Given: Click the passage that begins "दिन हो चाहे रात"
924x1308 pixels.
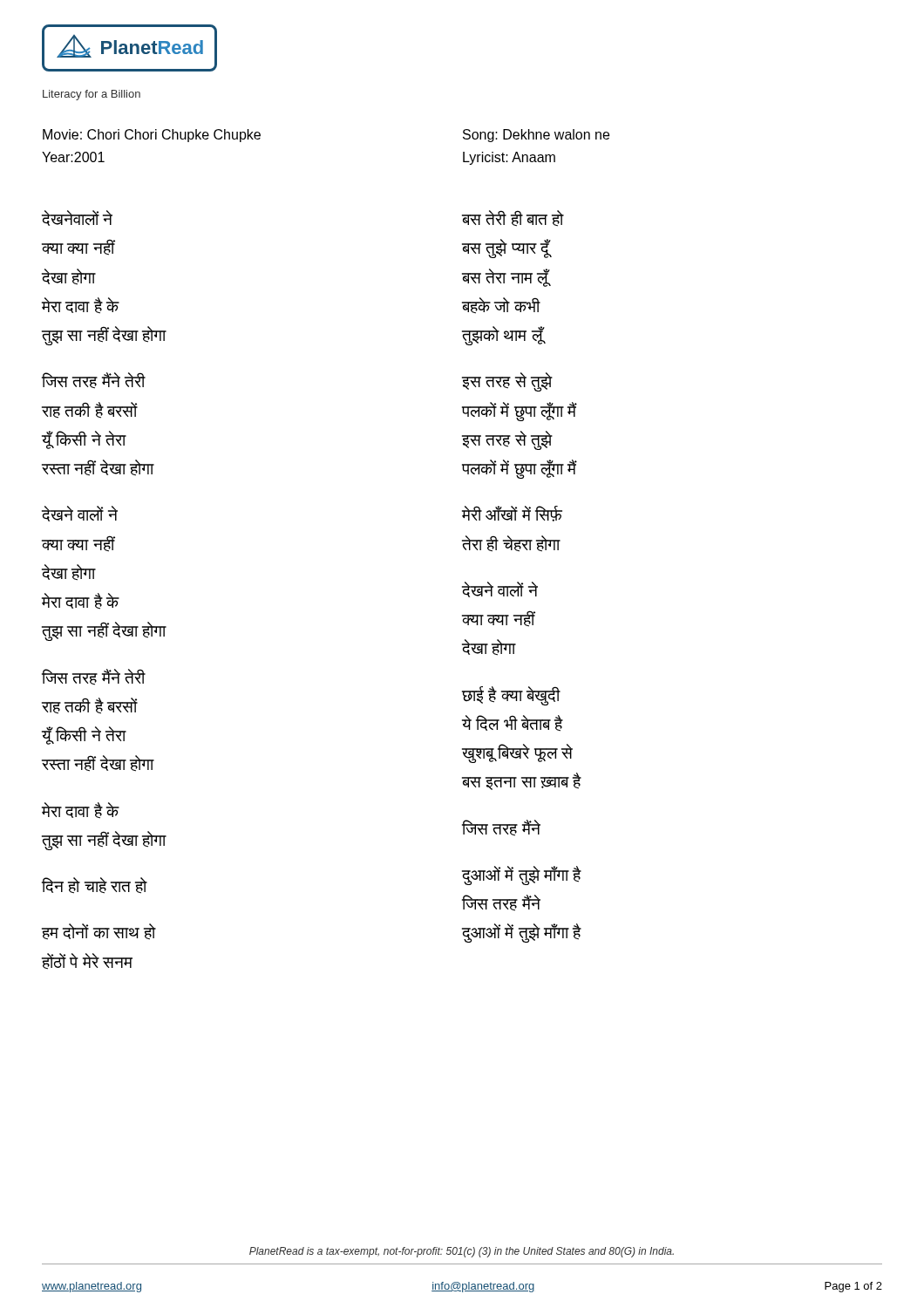Looking at the screenshot, I should pyautogui.click(x=94, y=886).
